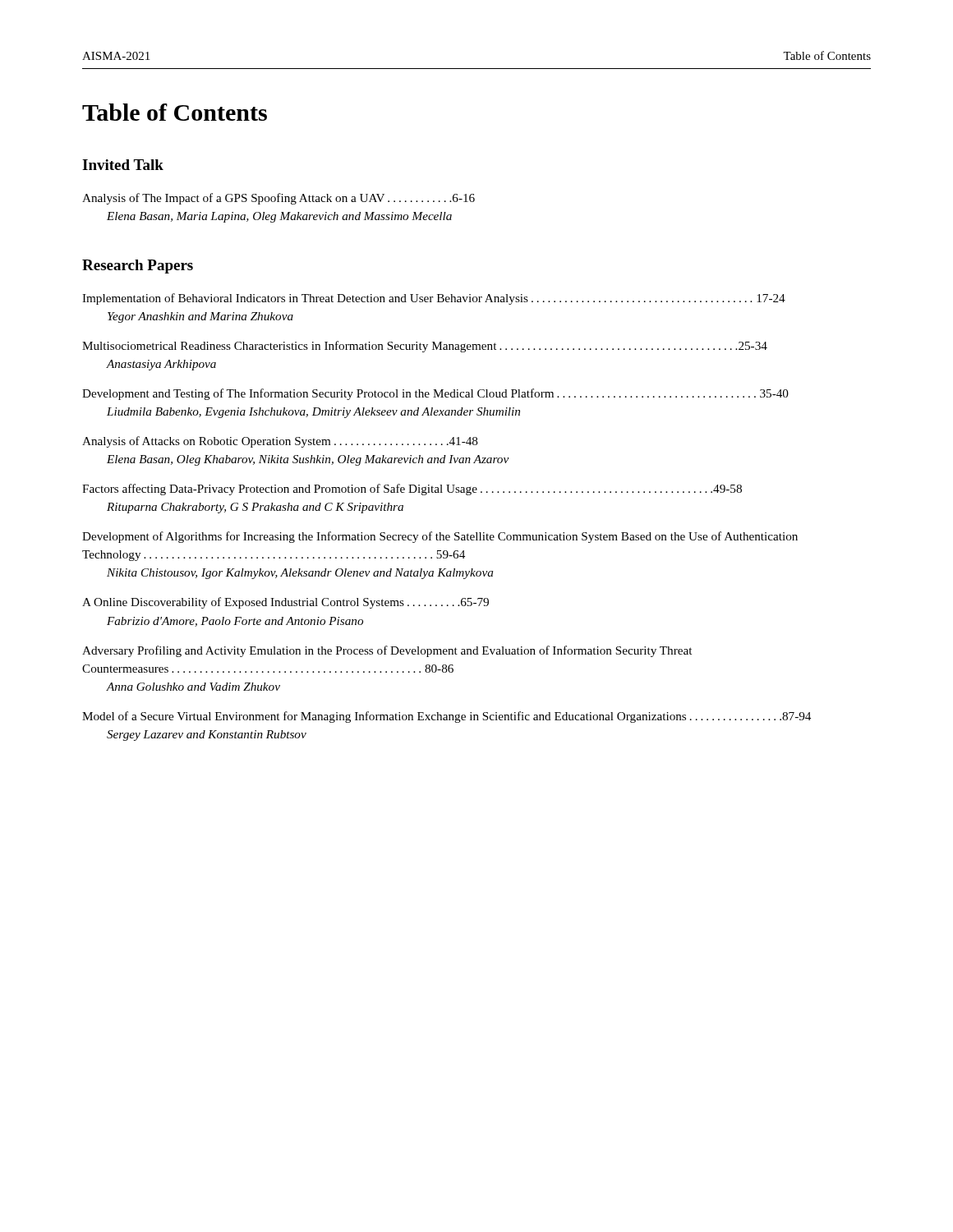The height and width of the screenshot is (1232, 953).
Task: Click the passage that begins "Adversary Profiling and Activity Emulation in the Process"
Action: 387,651
